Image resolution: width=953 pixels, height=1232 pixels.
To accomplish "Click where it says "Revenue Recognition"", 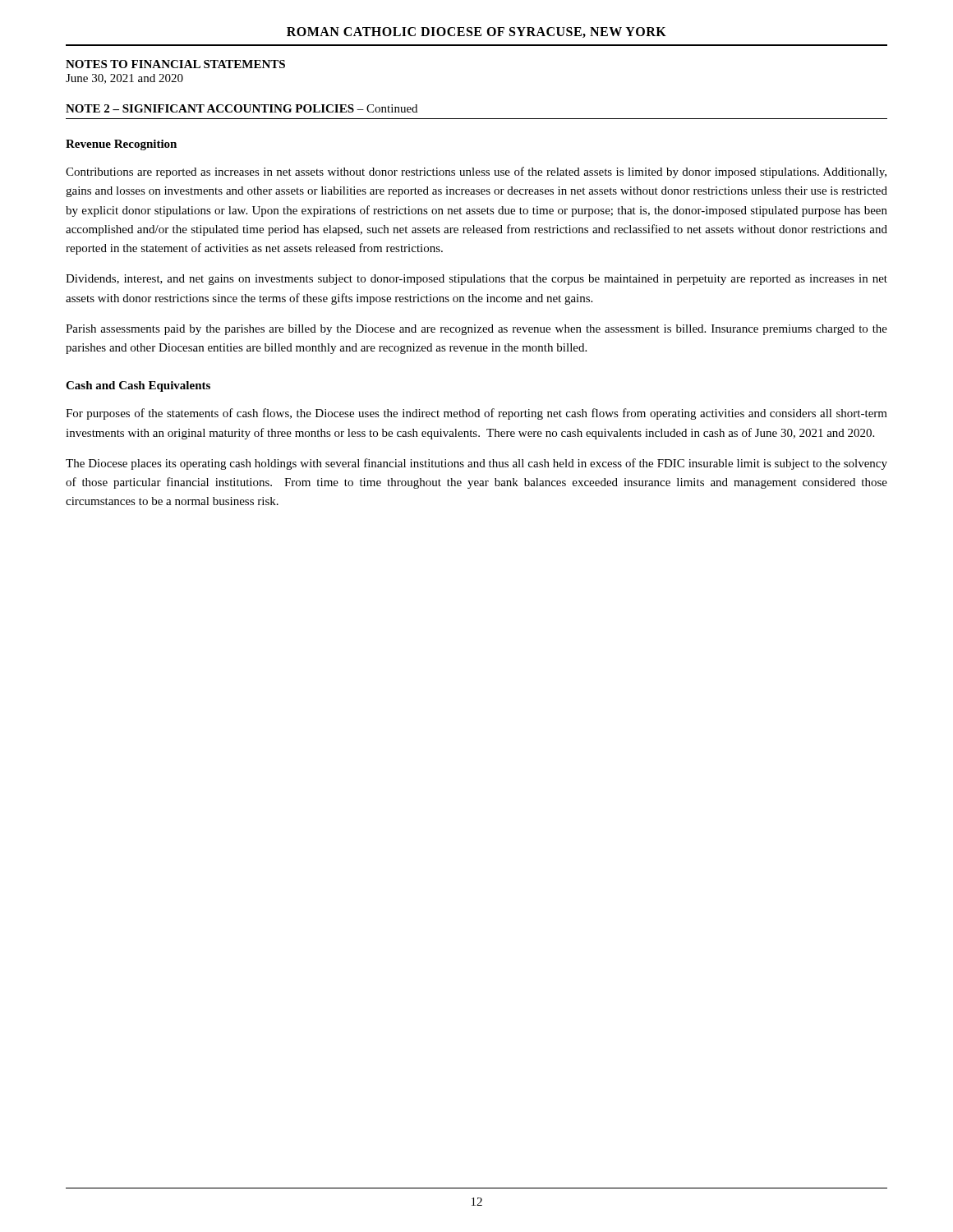I will [x=121, y=144].
